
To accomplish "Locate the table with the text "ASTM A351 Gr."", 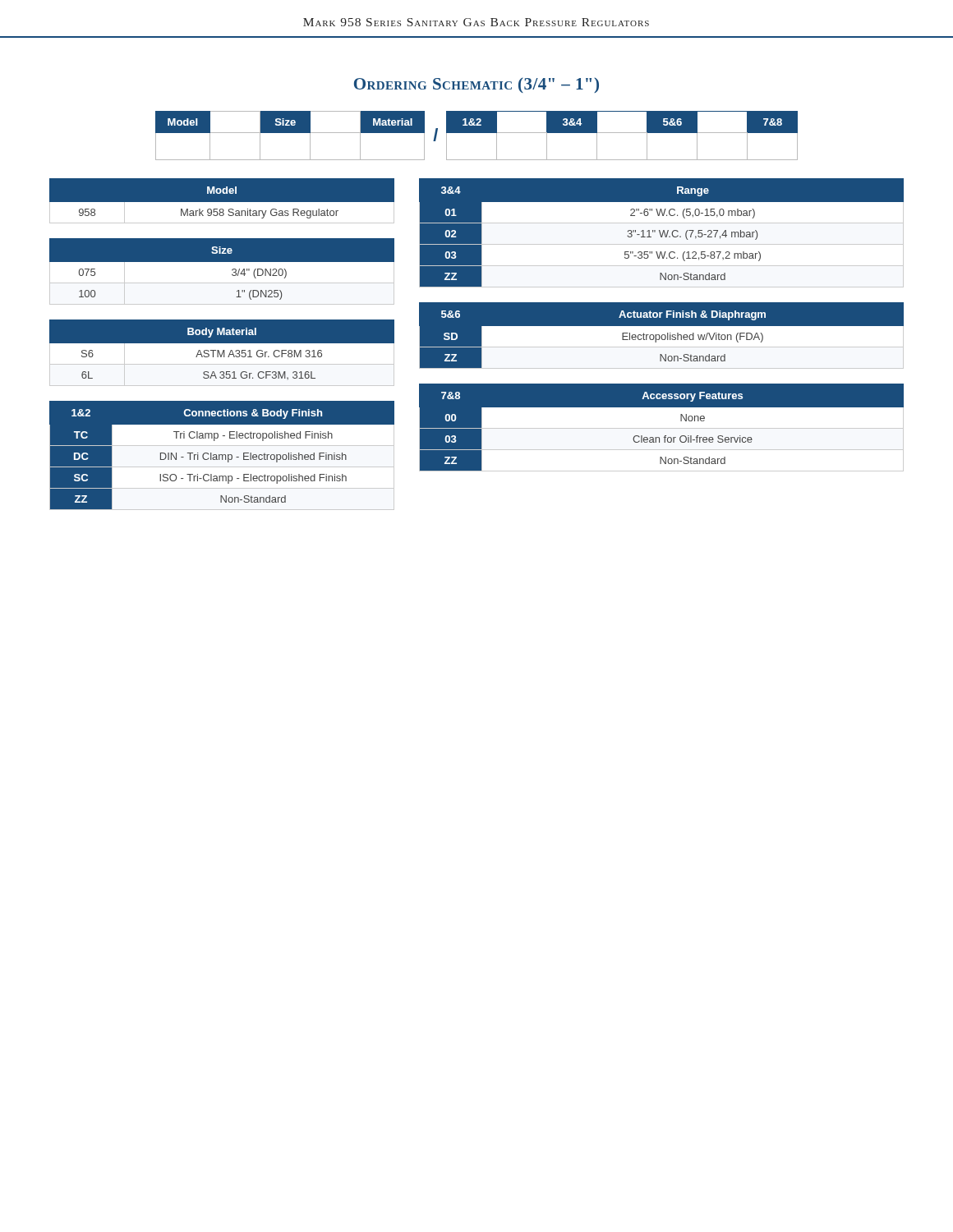I will 222,353.
